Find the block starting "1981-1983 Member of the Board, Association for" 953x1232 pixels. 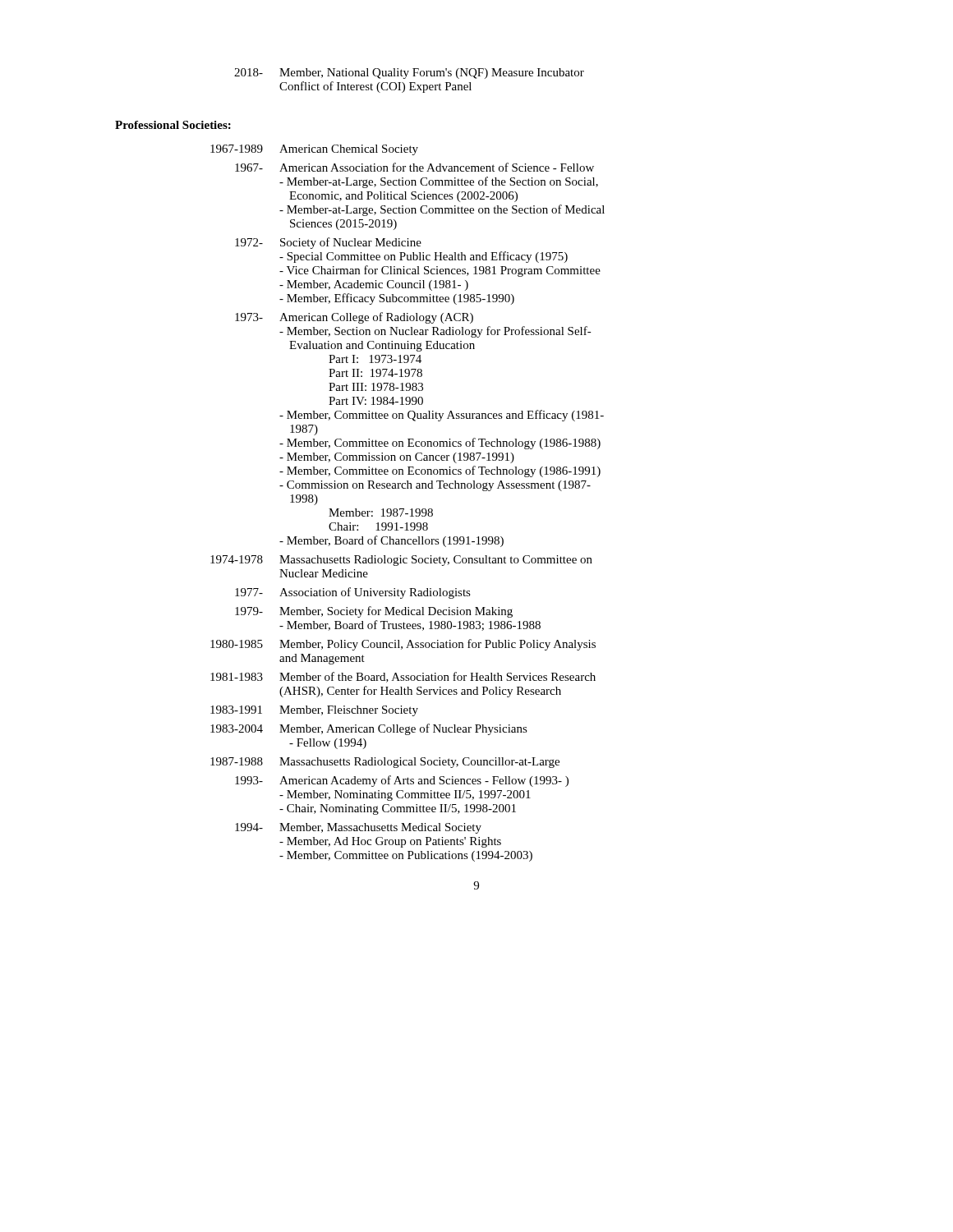pyautogui.click(x=476, y=684)
